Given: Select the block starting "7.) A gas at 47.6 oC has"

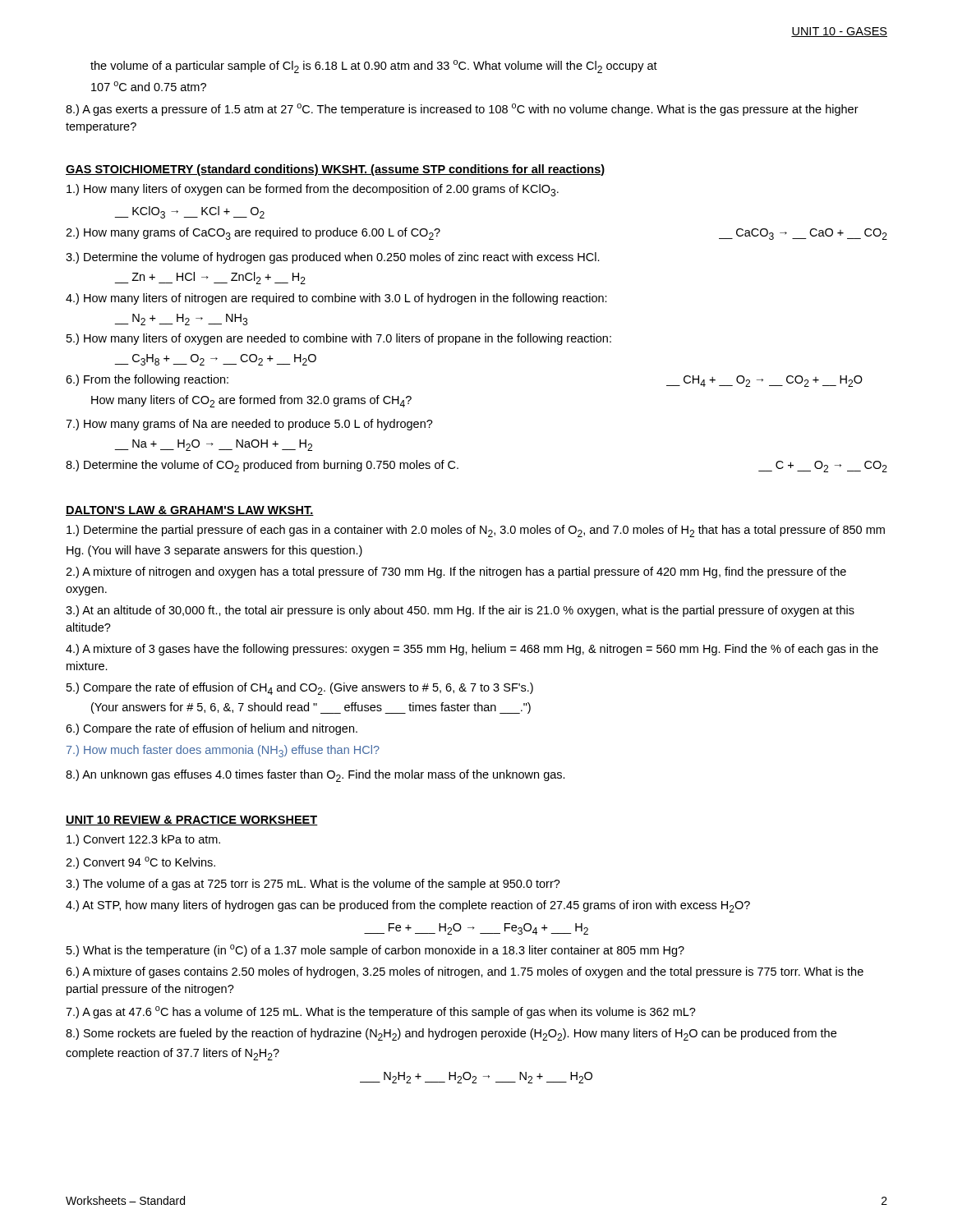Looking at the screenshot, I should point(381,1011).
